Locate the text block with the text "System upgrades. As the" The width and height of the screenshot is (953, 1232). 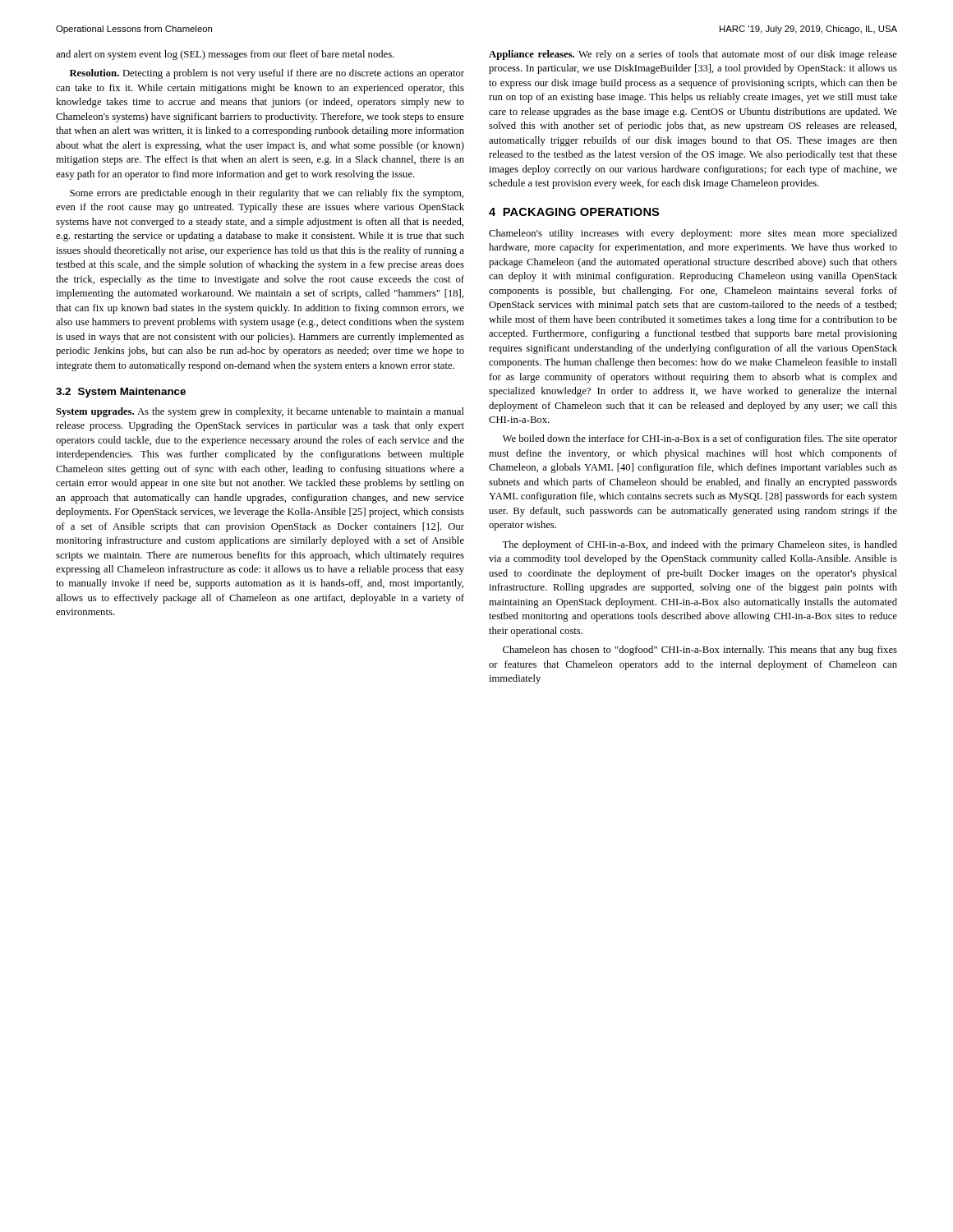point(260,512)
